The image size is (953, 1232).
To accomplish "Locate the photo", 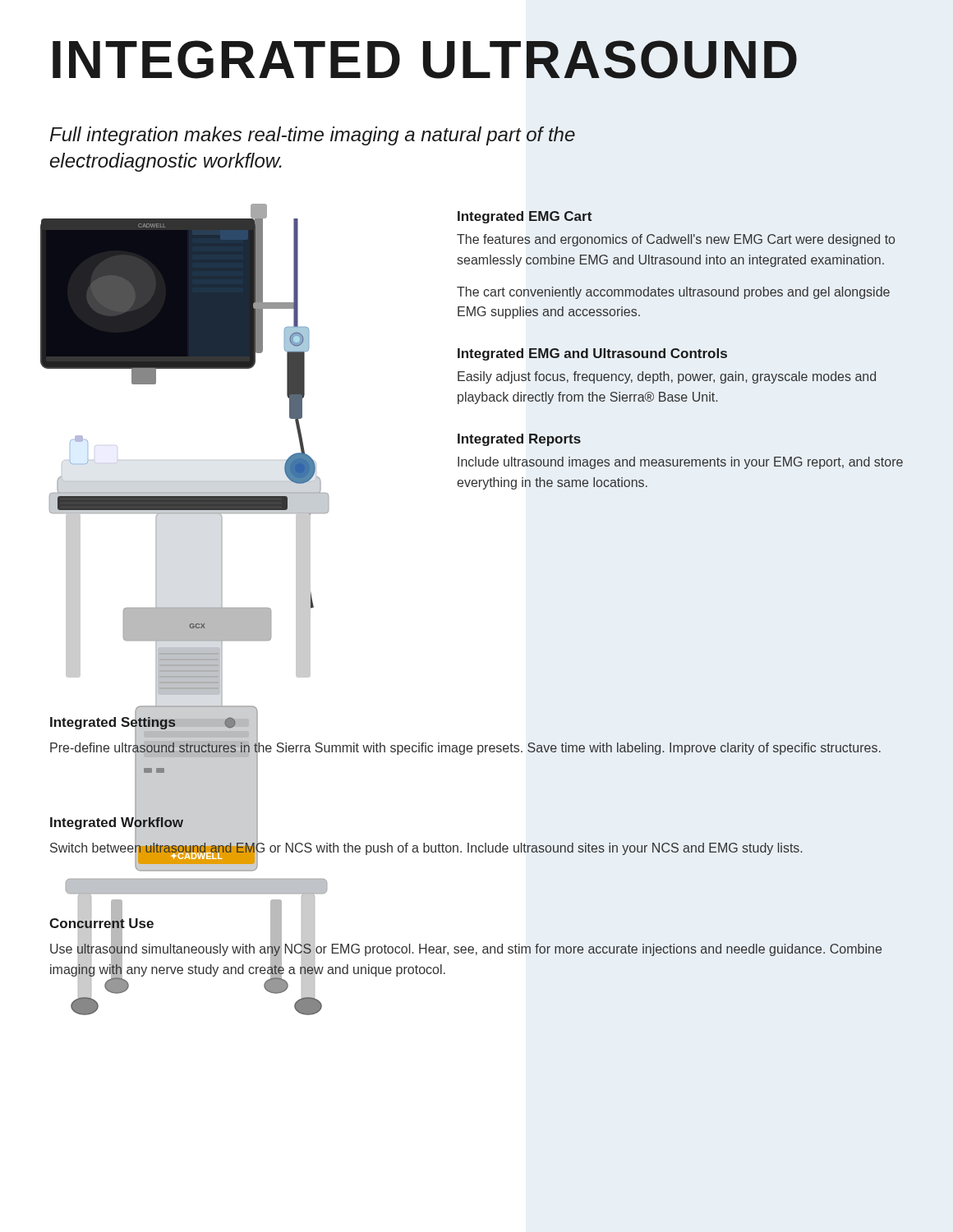I will 226,624.
